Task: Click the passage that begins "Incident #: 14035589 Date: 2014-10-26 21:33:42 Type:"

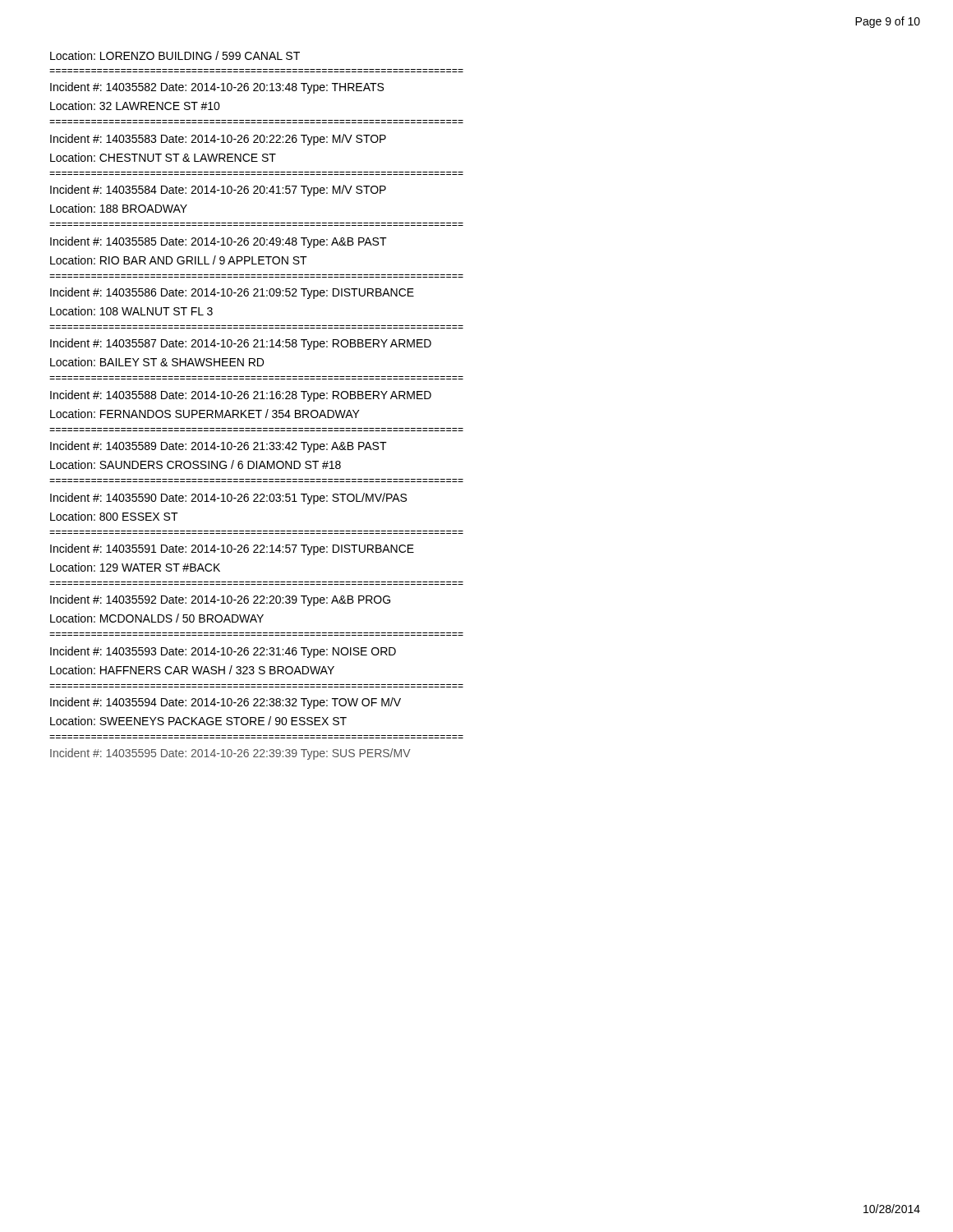Action: [x=219, y=447]
